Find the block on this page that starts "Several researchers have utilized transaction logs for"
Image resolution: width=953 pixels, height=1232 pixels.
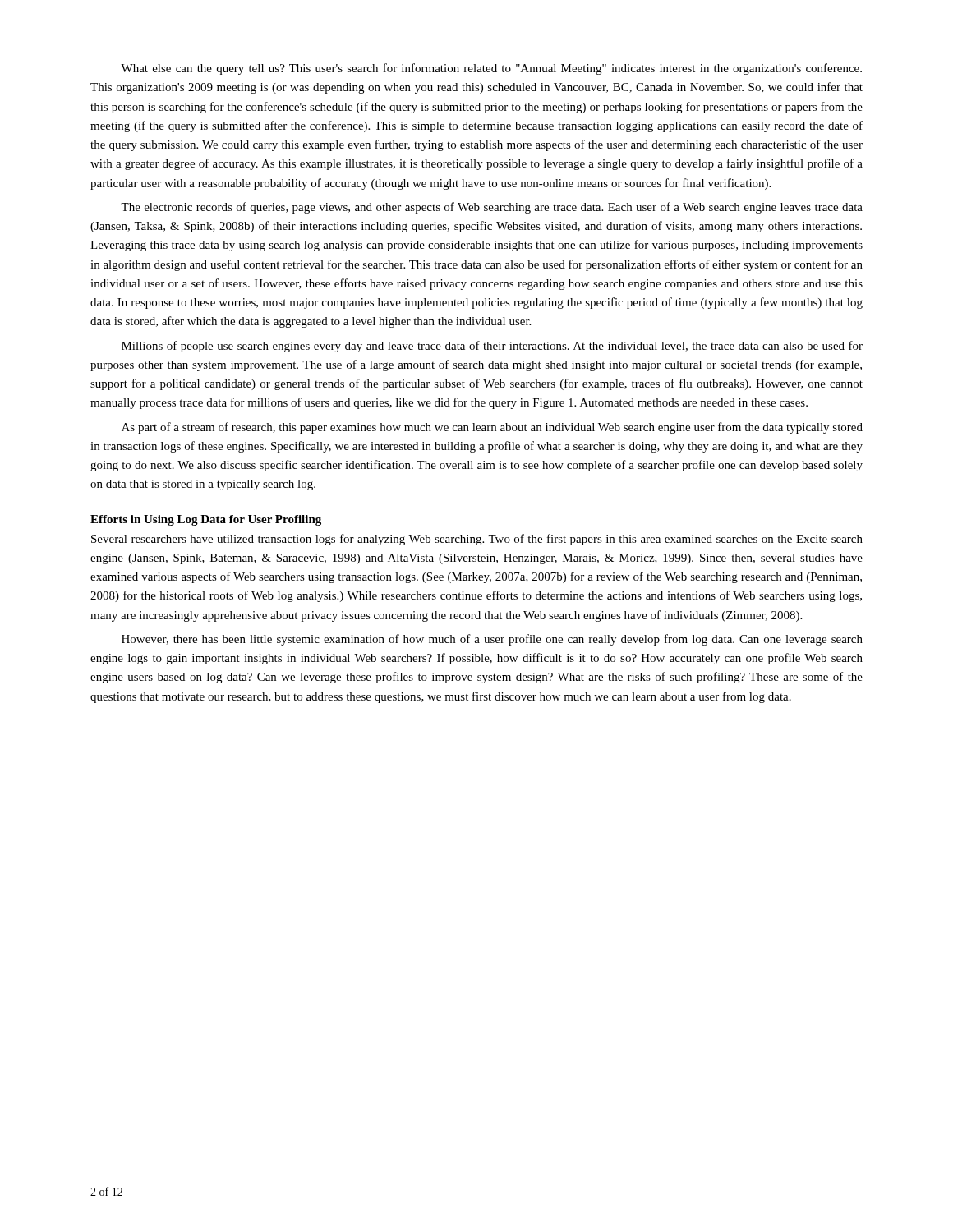[x=476, y=618]
